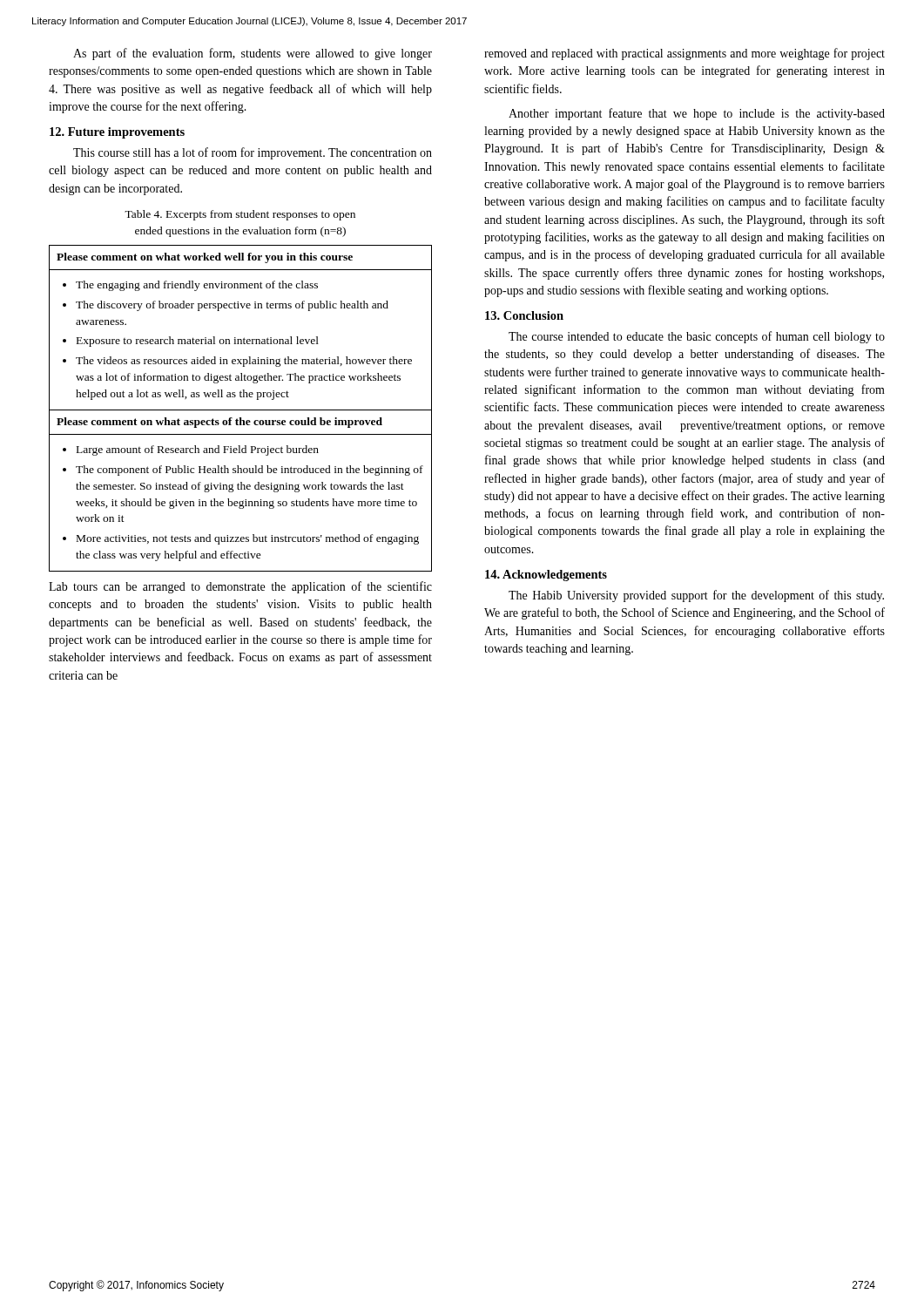
Task: Locate the text block containing "As part of"
Action: [240, 81]
